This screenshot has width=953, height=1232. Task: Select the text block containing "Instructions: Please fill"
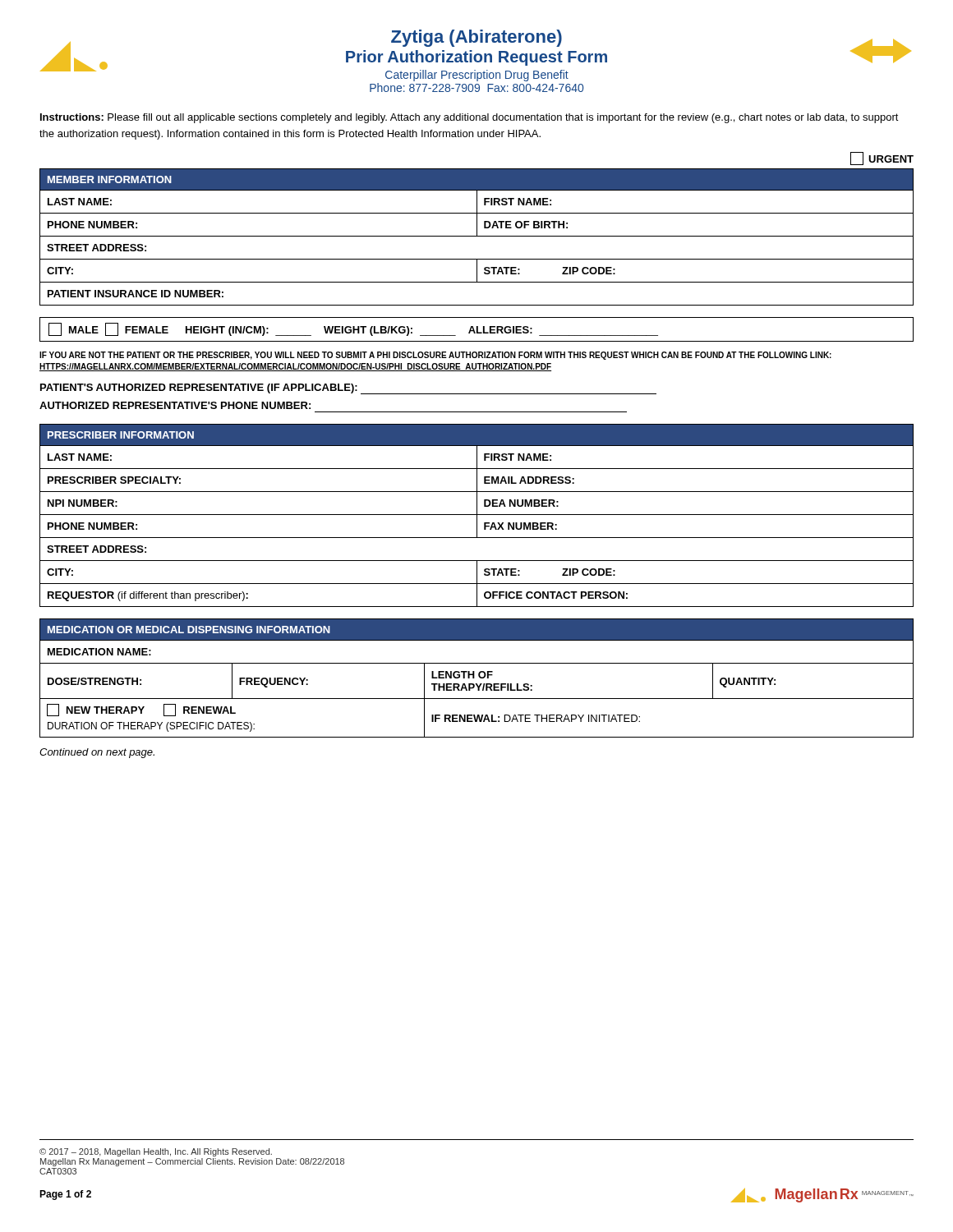[469, 125]
